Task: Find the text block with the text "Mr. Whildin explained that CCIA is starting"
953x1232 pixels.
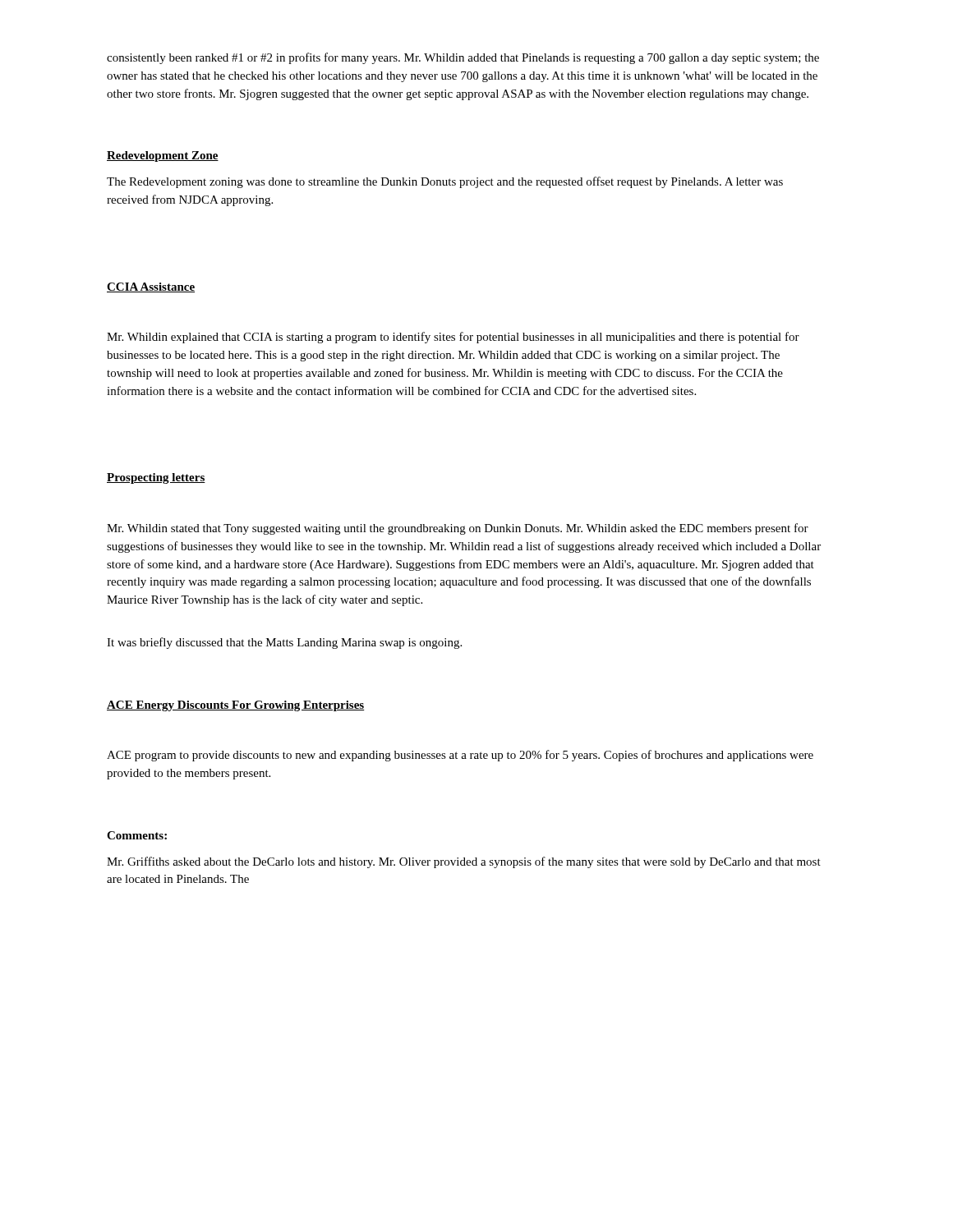Action: pyautogui.click(x=453, y=364)
